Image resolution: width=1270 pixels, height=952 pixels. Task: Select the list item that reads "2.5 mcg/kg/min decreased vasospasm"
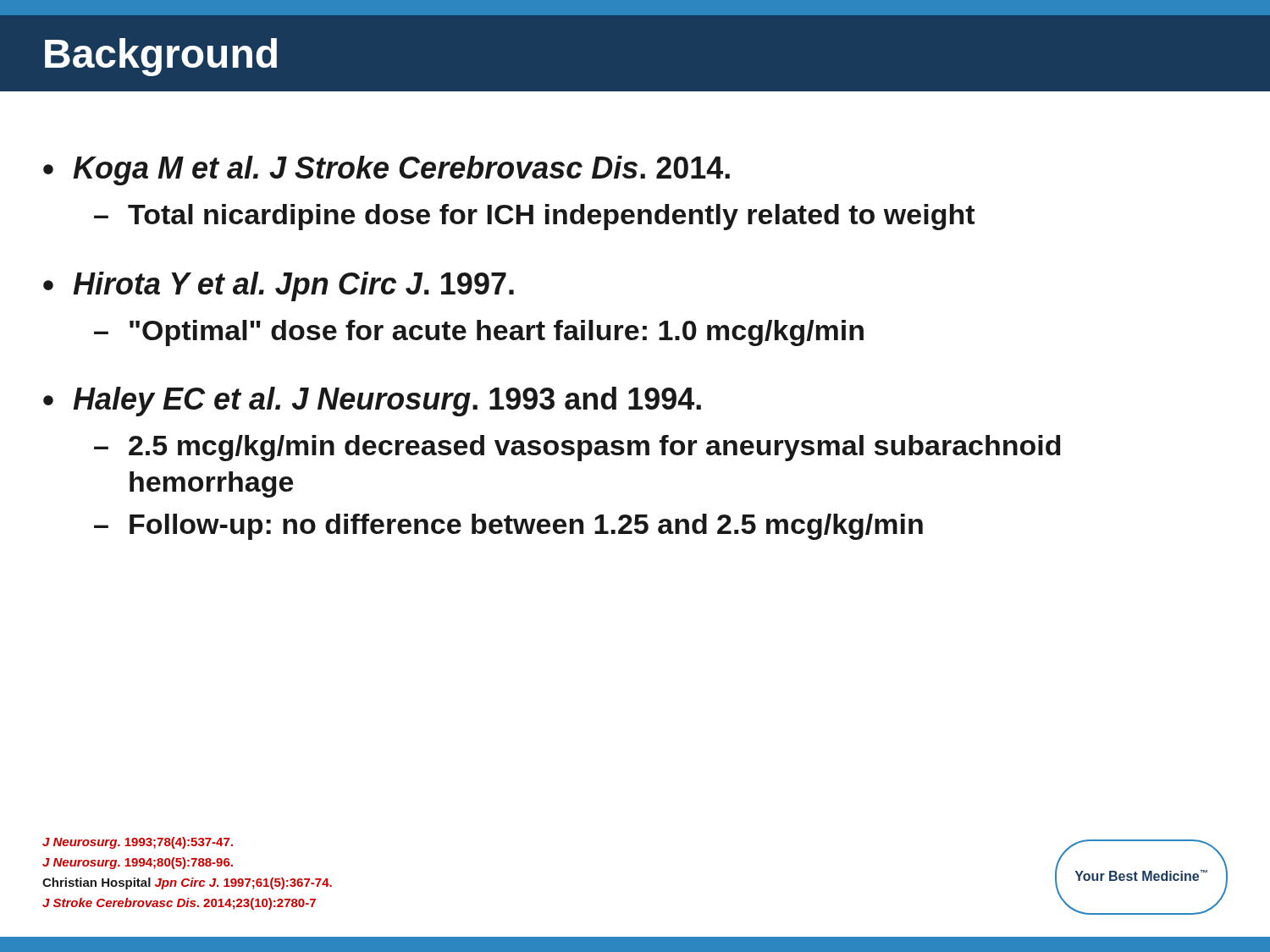(678, 463)
